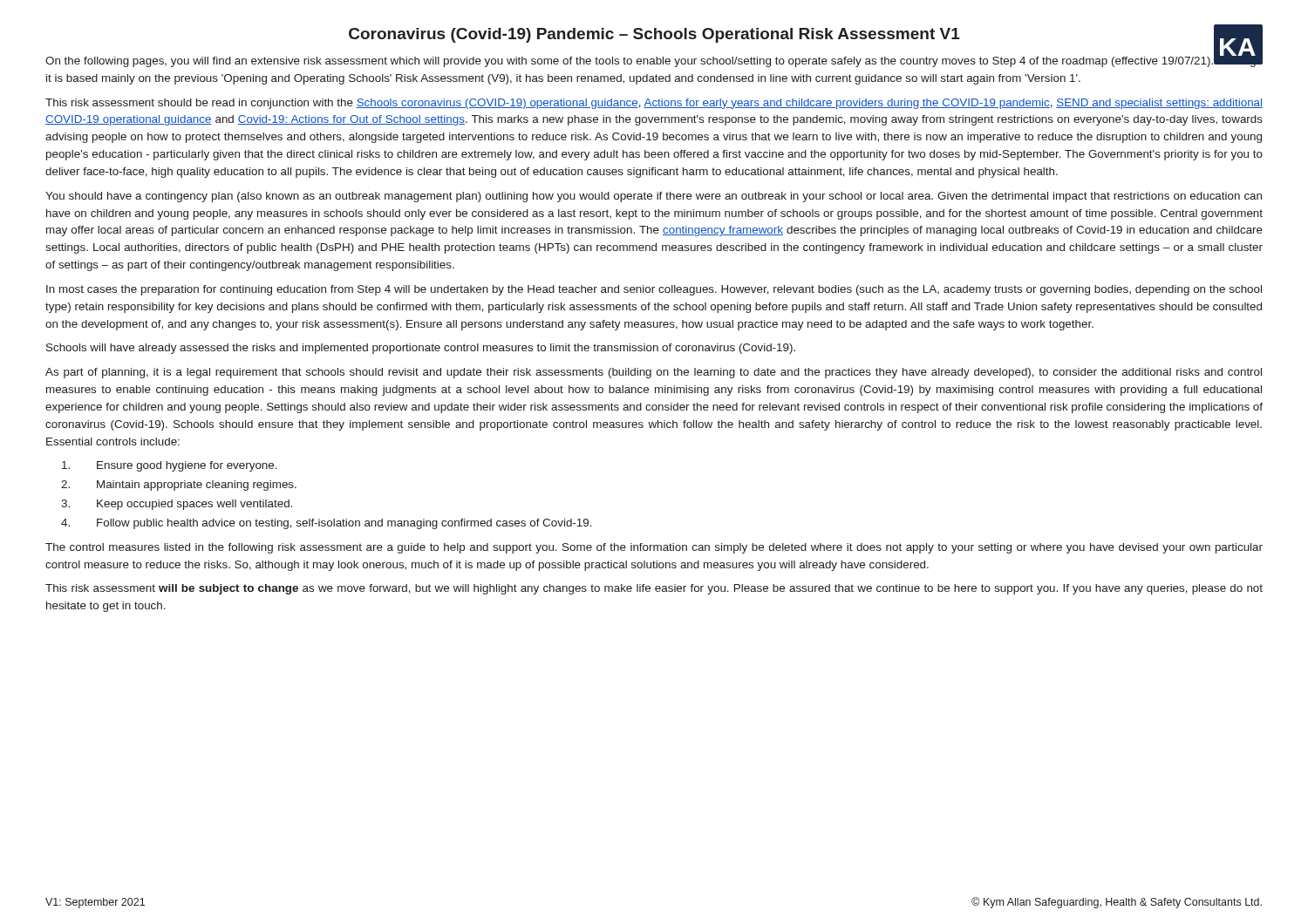Locate the passage starting "As part of planning,"
Screen dimensions: 924x1308
point(654,407)
